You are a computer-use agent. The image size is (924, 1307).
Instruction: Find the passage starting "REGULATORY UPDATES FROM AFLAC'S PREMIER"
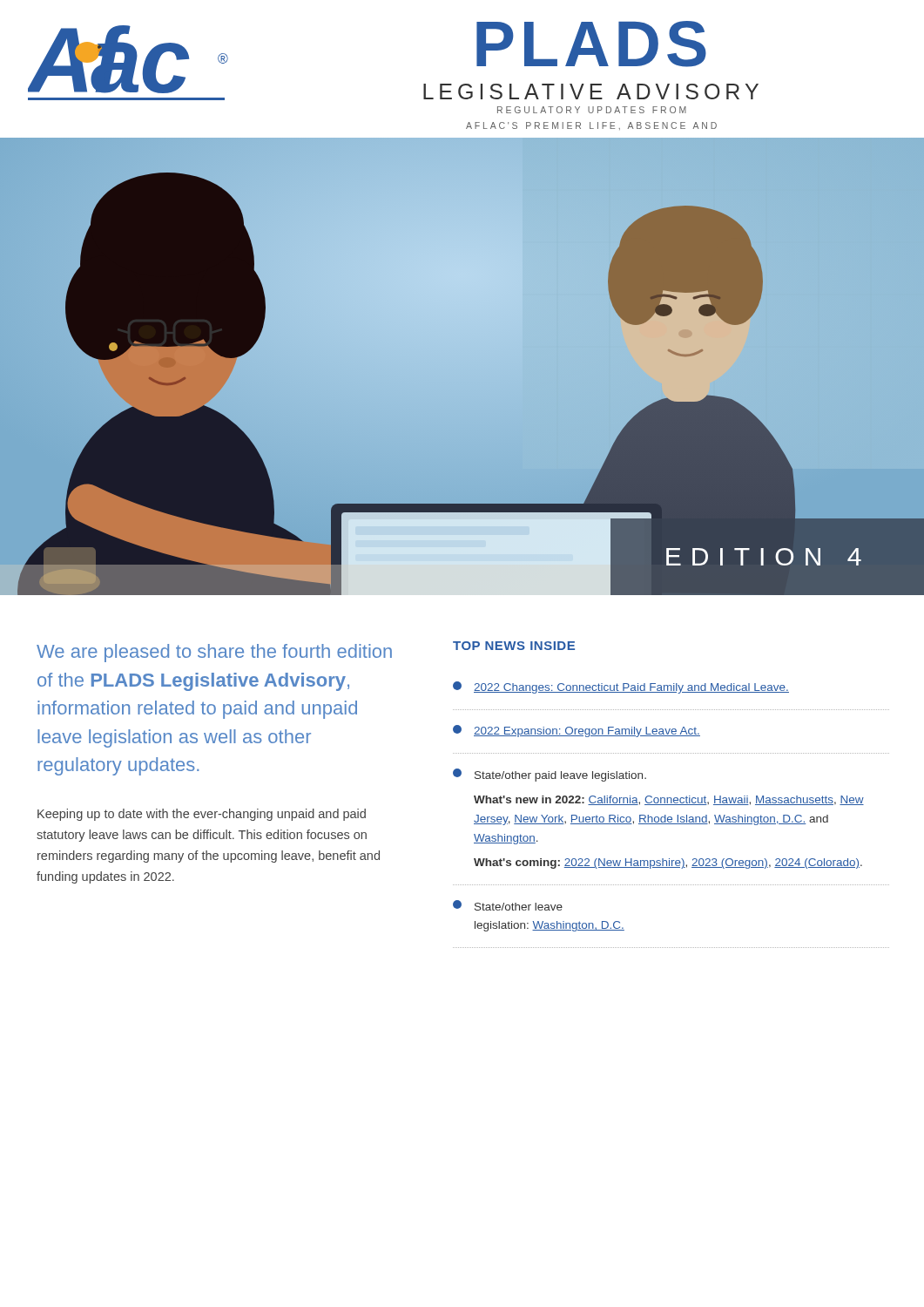tap(593, 125)
